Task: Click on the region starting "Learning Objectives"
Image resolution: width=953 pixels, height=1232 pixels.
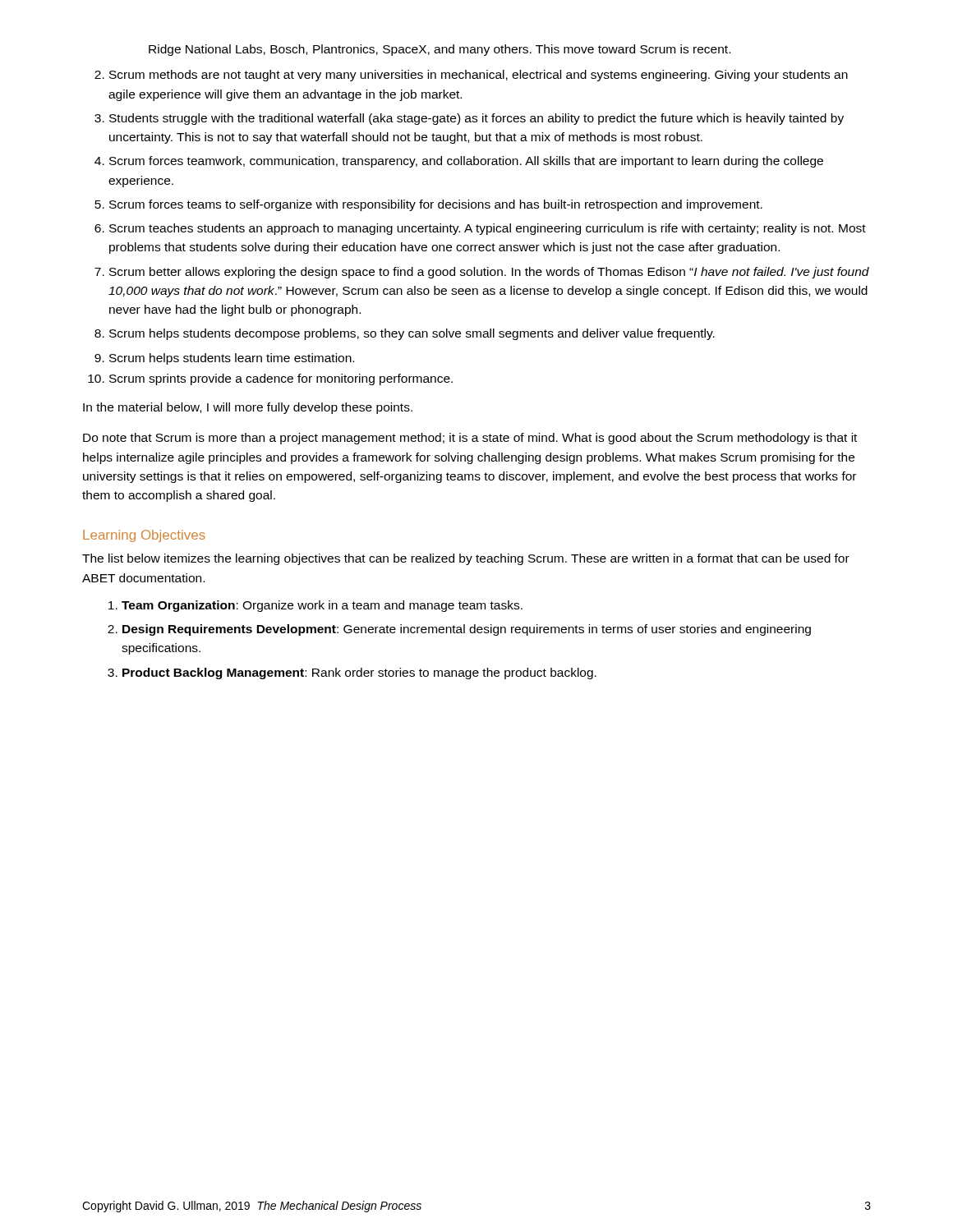Action: (x=144, y=535)
